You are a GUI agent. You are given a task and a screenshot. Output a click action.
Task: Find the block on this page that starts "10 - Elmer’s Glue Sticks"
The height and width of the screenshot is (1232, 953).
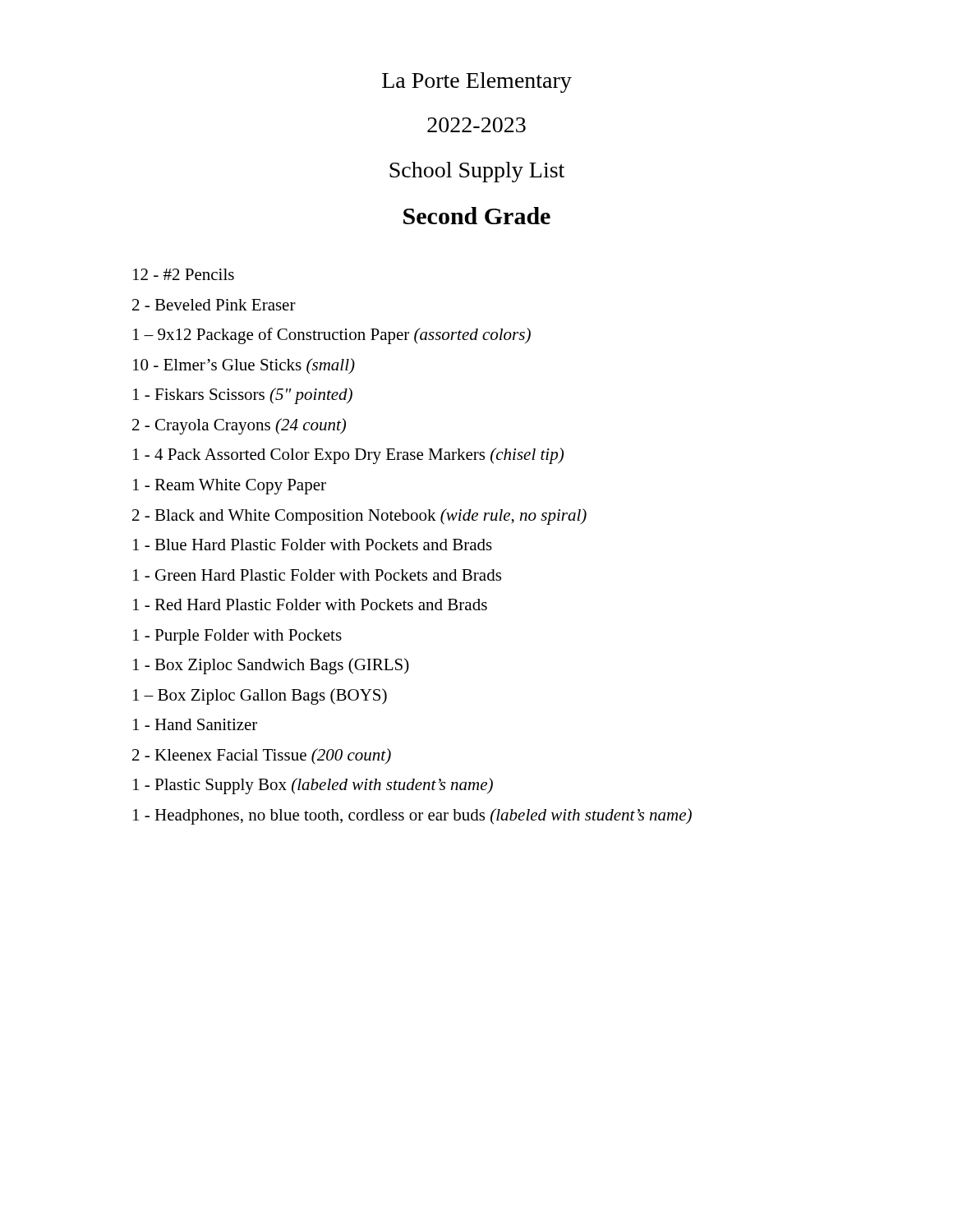click(x=244, y=366)
